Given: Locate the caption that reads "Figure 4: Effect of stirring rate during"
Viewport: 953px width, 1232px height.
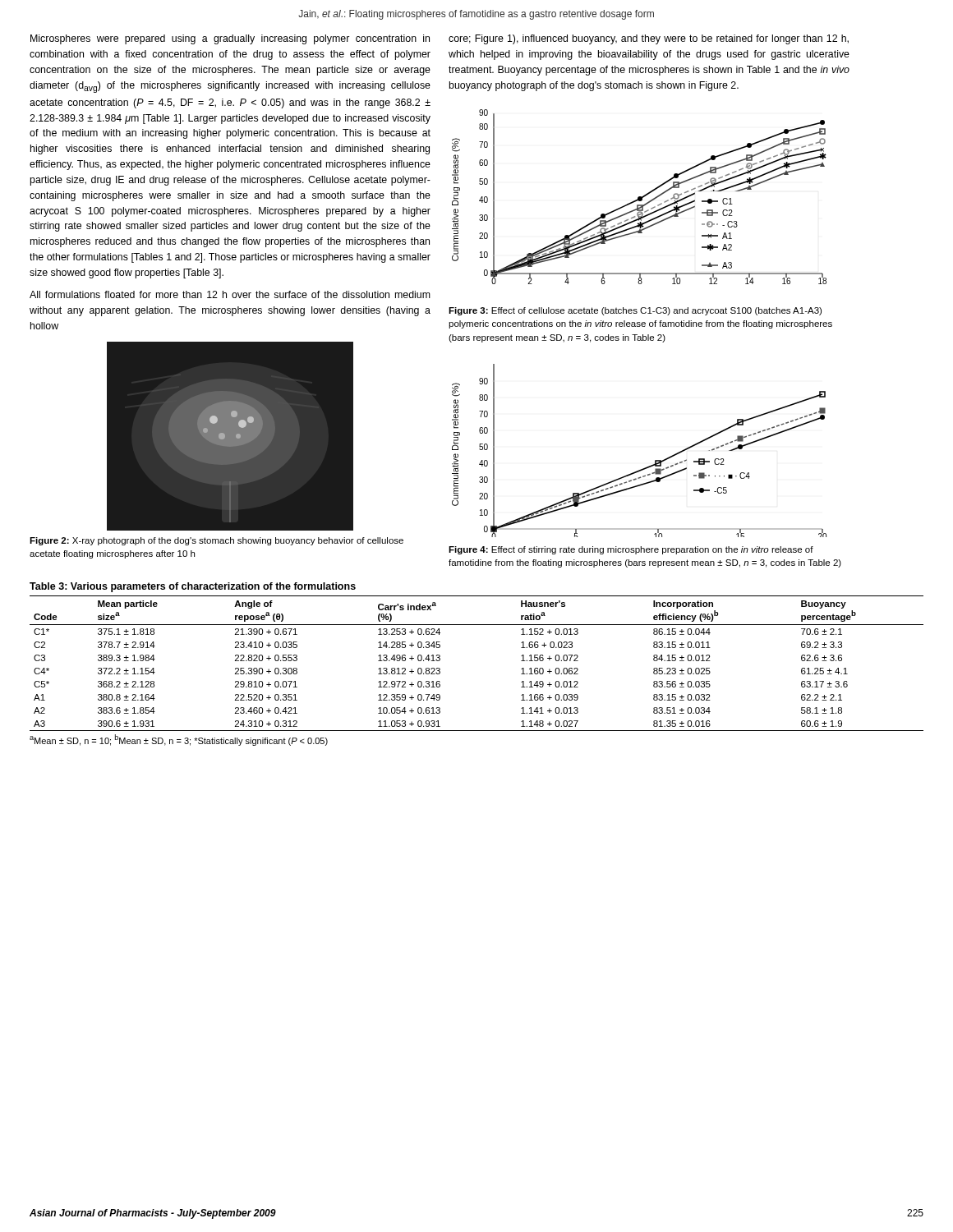Looking at the screenshot, I should click(645, 556).
